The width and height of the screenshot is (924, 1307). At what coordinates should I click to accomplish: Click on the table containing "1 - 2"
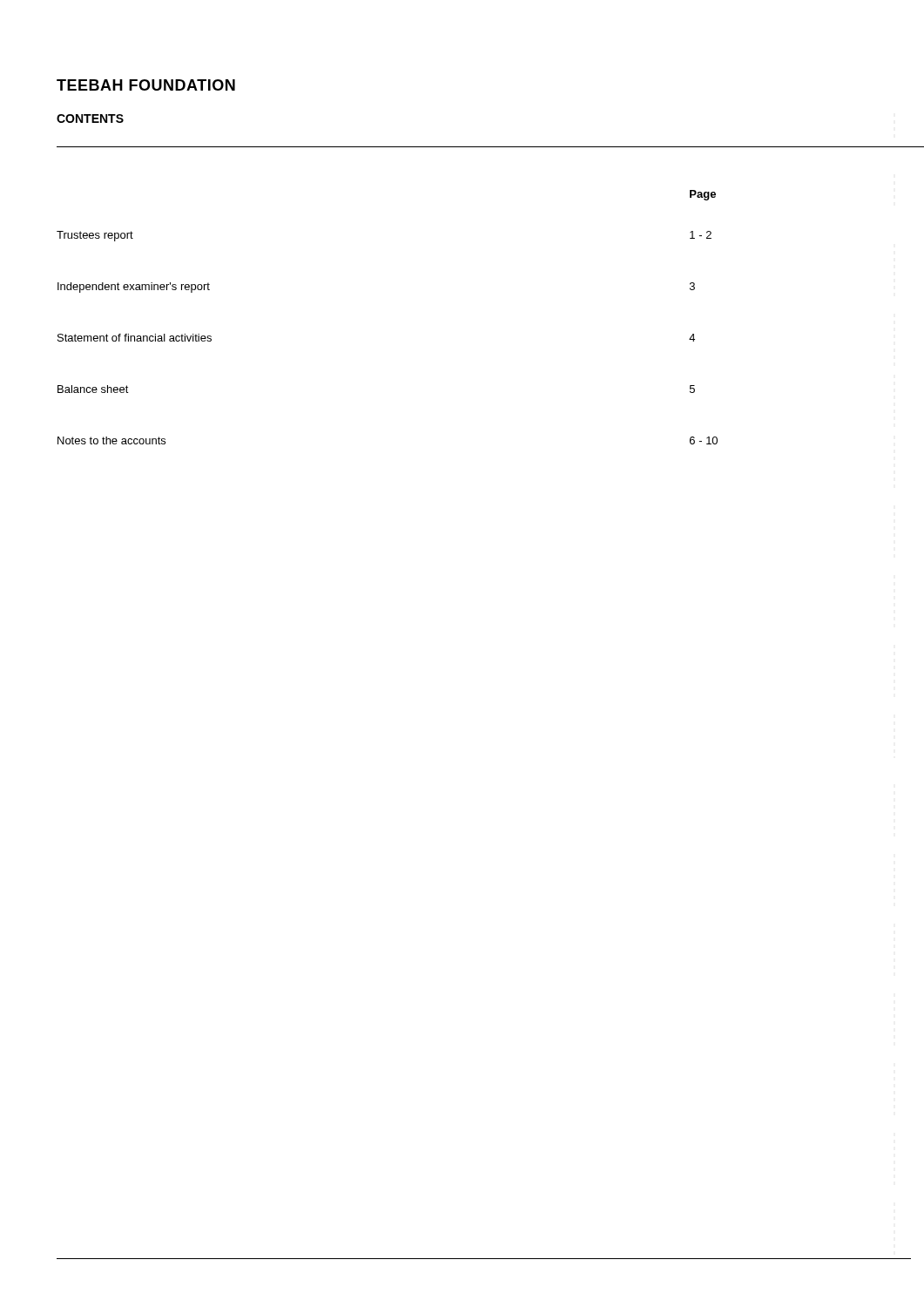click(x=451, y=322)
